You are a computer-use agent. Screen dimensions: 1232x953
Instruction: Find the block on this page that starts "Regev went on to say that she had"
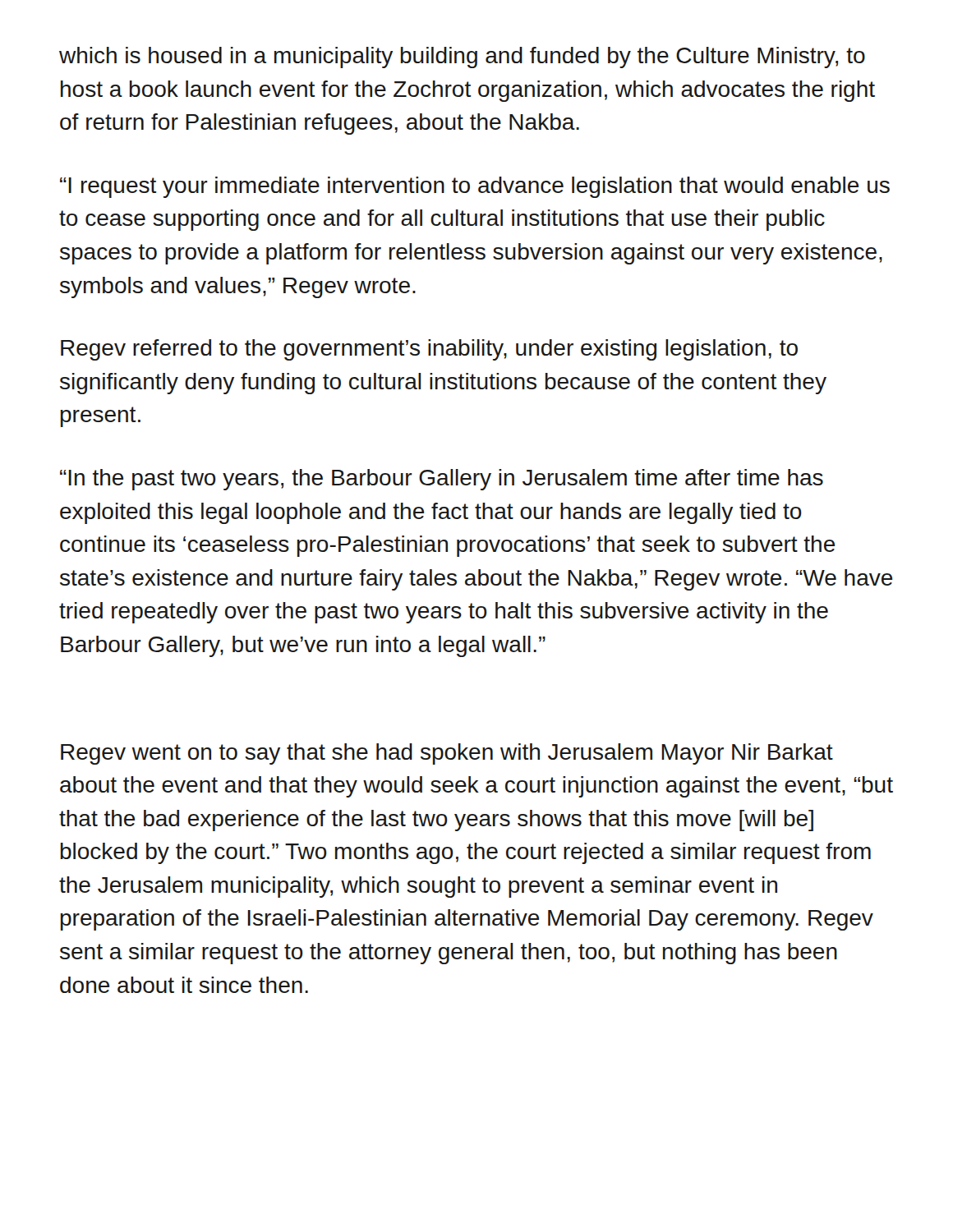pos(476,868)
